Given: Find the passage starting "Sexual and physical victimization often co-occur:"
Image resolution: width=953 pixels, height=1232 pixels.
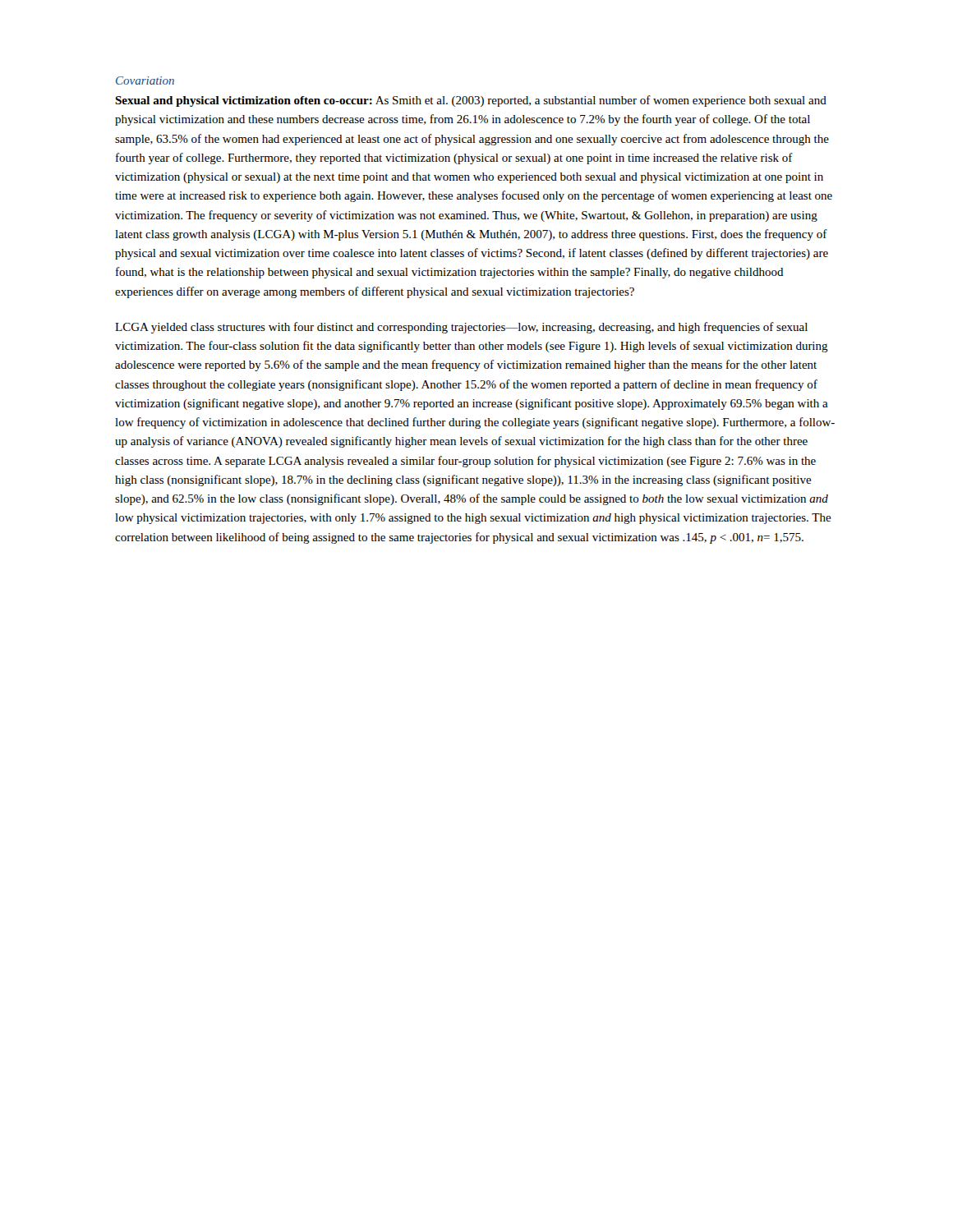Looking at the screenshot, I should tap(474, 196).
